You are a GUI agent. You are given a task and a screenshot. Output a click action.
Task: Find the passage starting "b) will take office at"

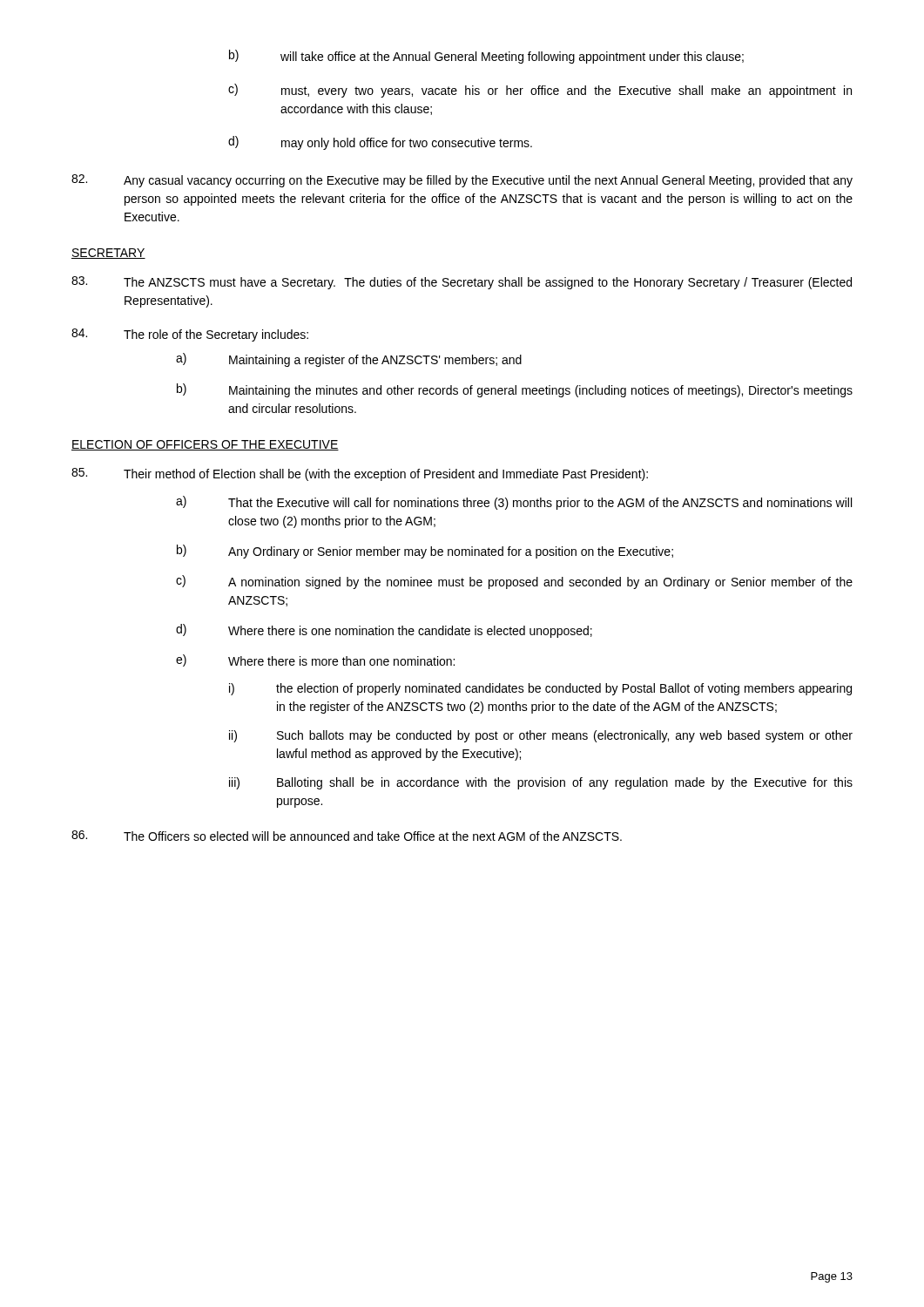(x=540, y=57)
